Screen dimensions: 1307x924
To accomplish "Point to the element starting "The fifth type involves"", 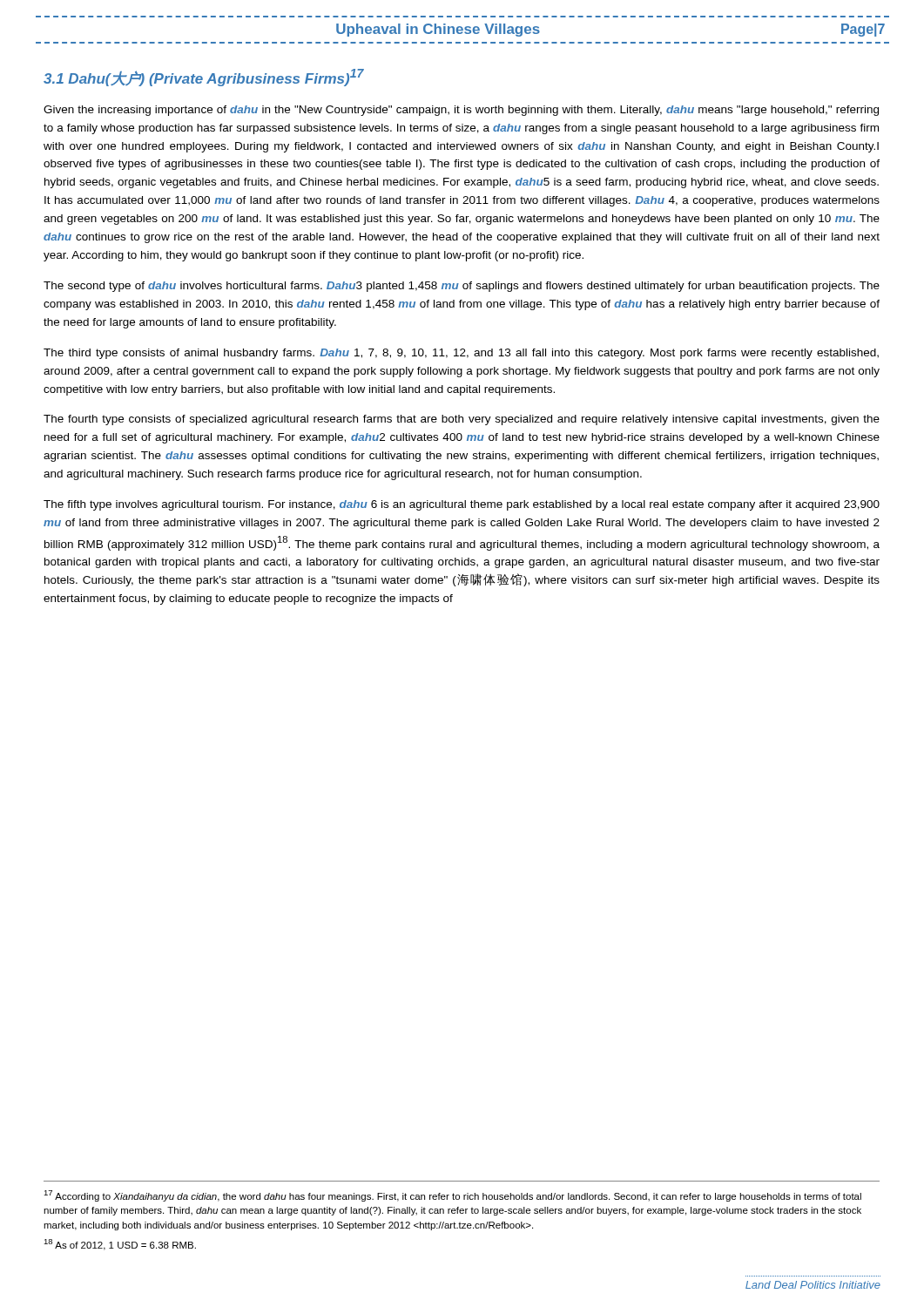I will (462, 551).
